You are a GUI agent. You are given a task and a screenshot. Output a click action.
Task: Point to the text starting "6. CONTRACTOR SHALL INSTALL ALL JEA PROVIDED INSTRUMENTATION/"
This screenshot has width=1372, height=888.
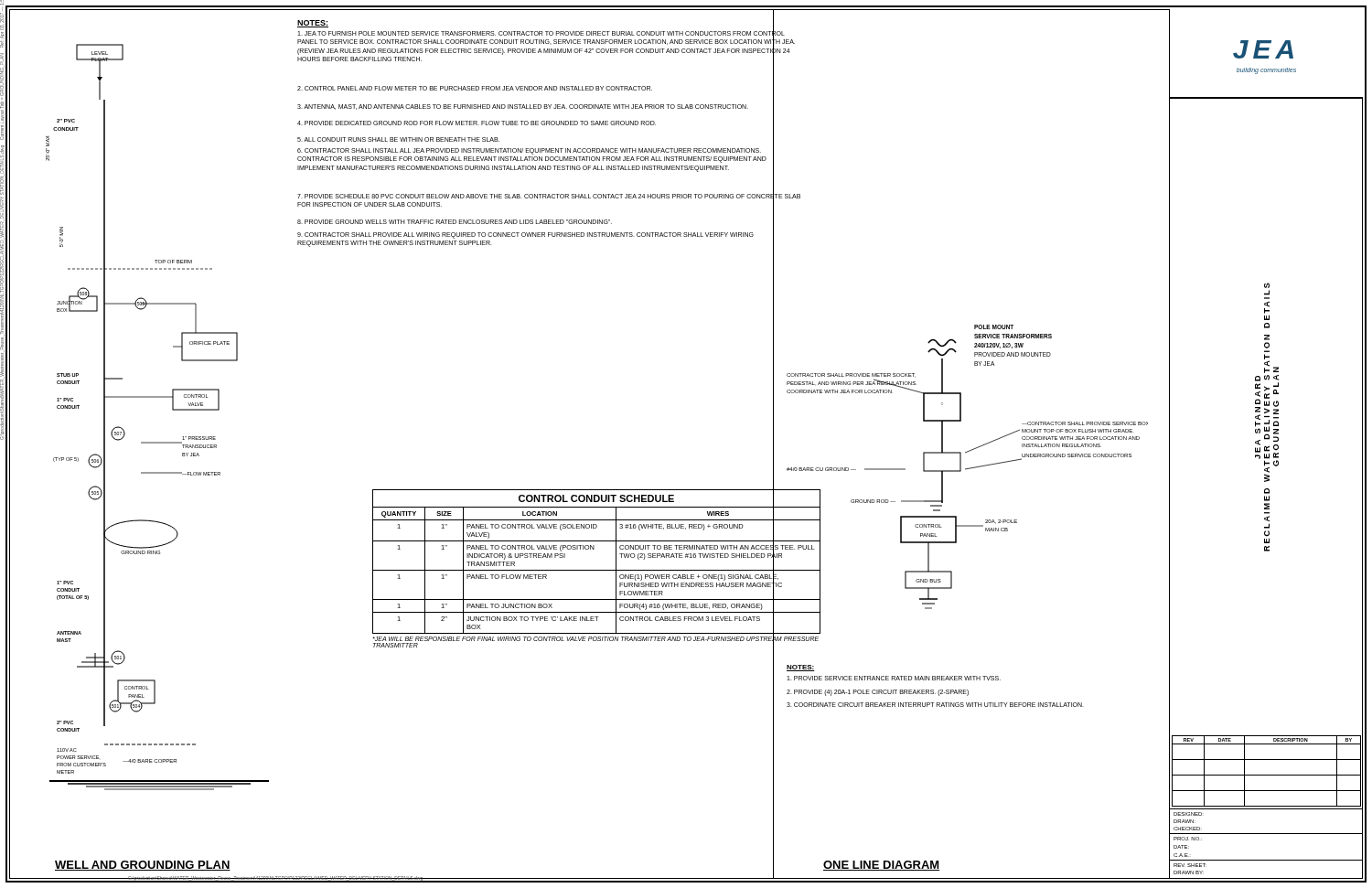(x=532, y=159)
